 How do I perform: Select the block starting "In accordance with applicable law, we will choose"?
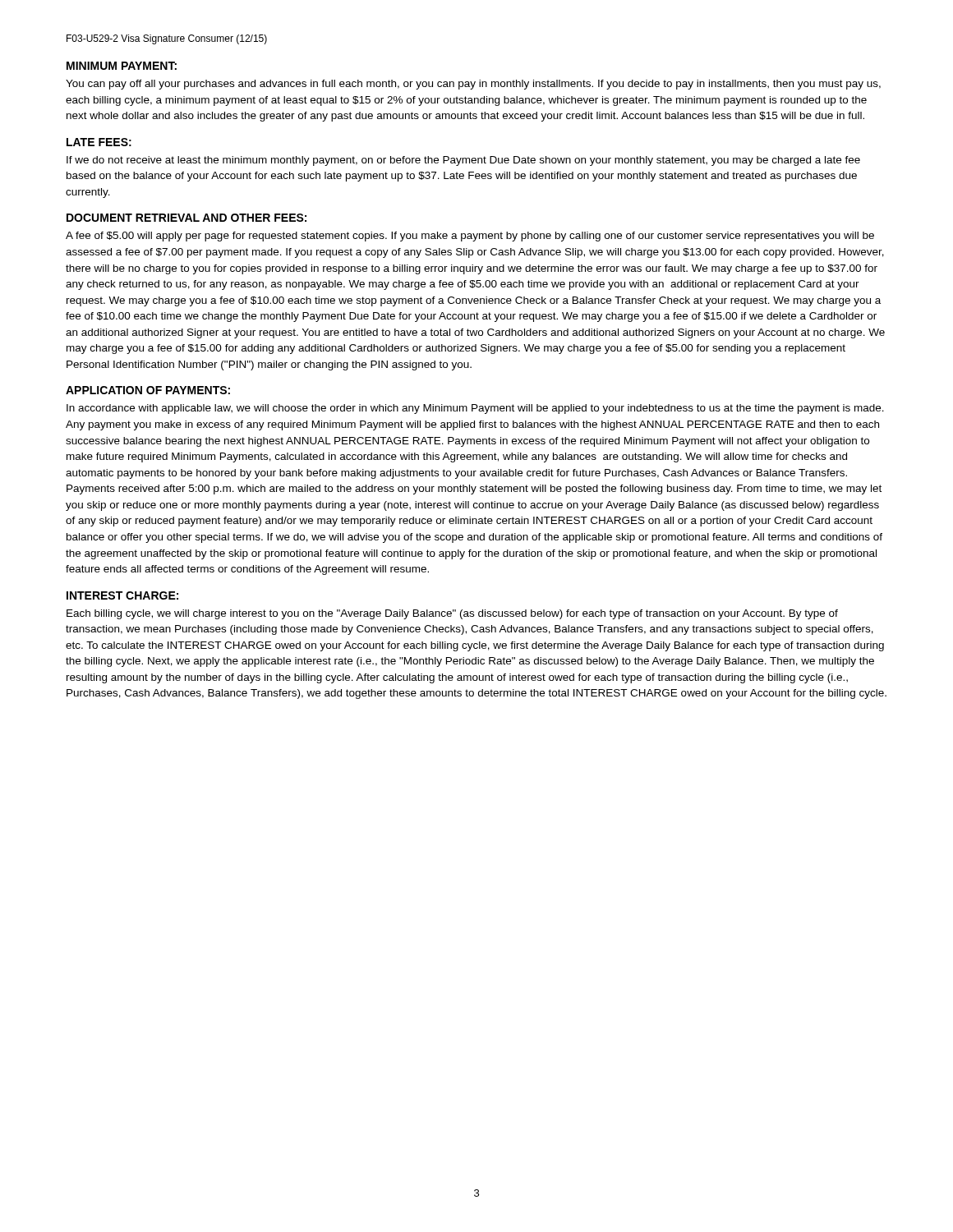[475, 488]
